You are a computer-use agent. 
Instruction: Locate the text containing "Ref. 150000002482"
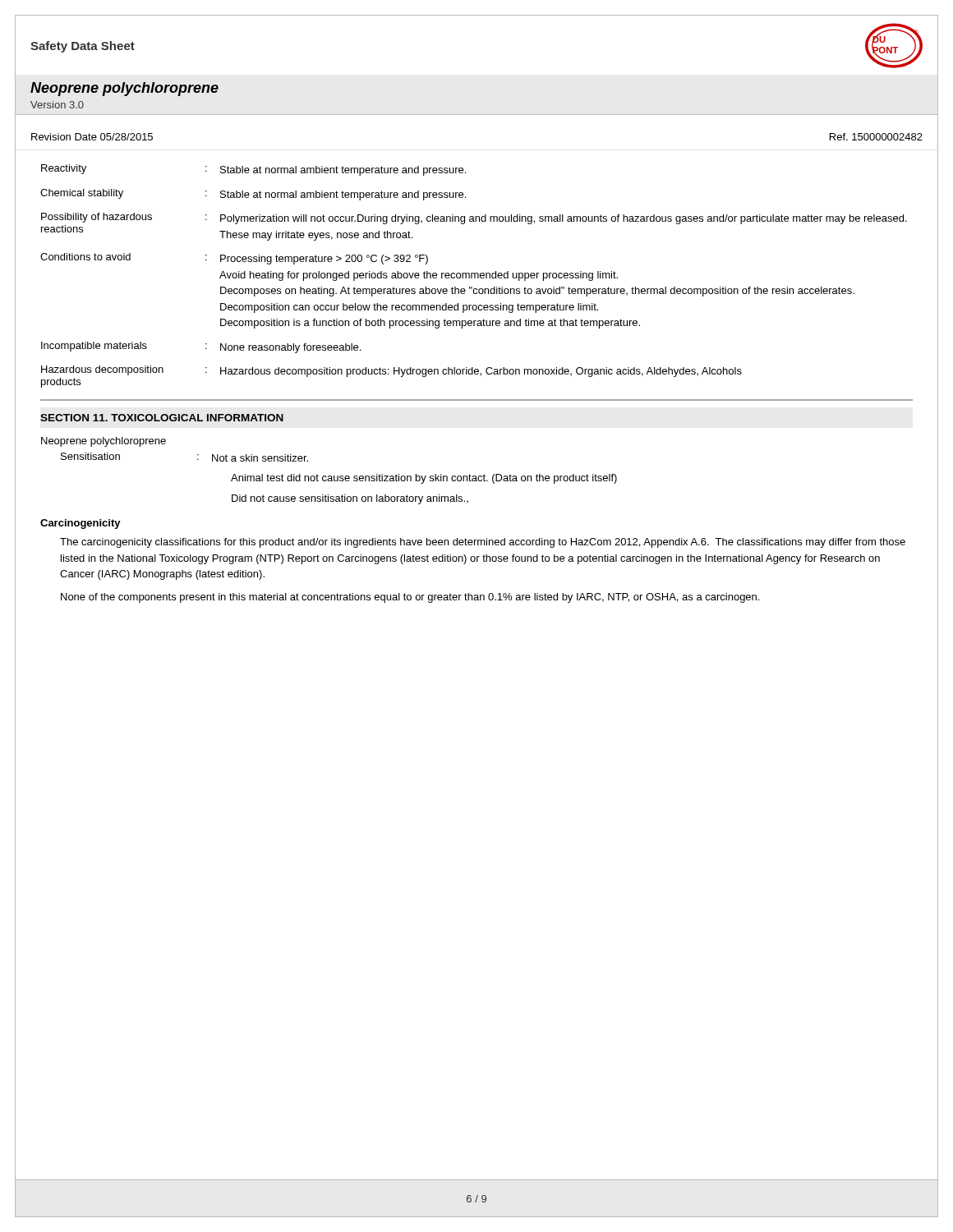pyautogui.click(x=876, y=137)
